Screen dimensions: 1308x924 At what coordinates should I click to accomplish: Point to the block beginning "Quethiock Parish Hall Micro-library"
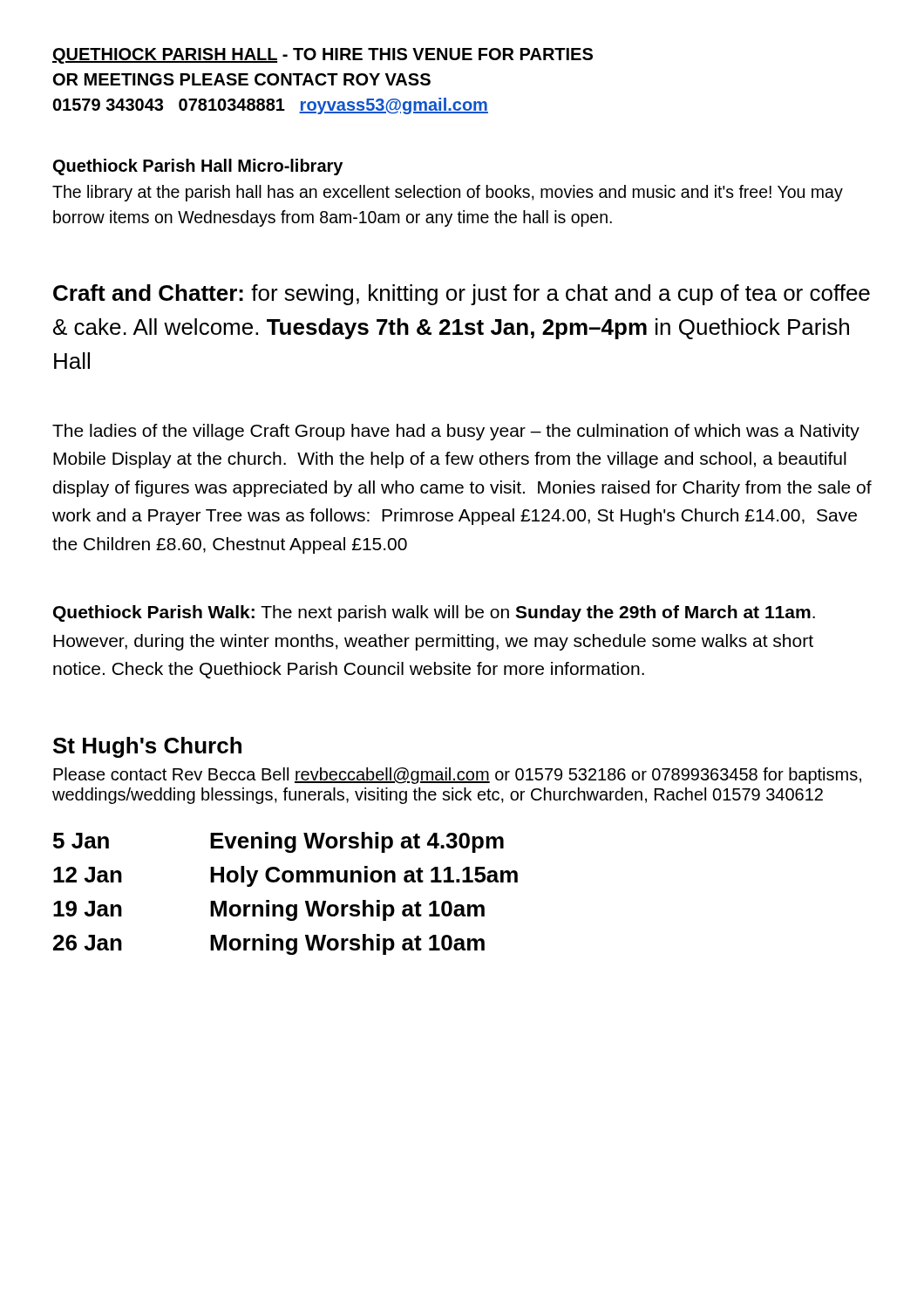pos(462,193)
